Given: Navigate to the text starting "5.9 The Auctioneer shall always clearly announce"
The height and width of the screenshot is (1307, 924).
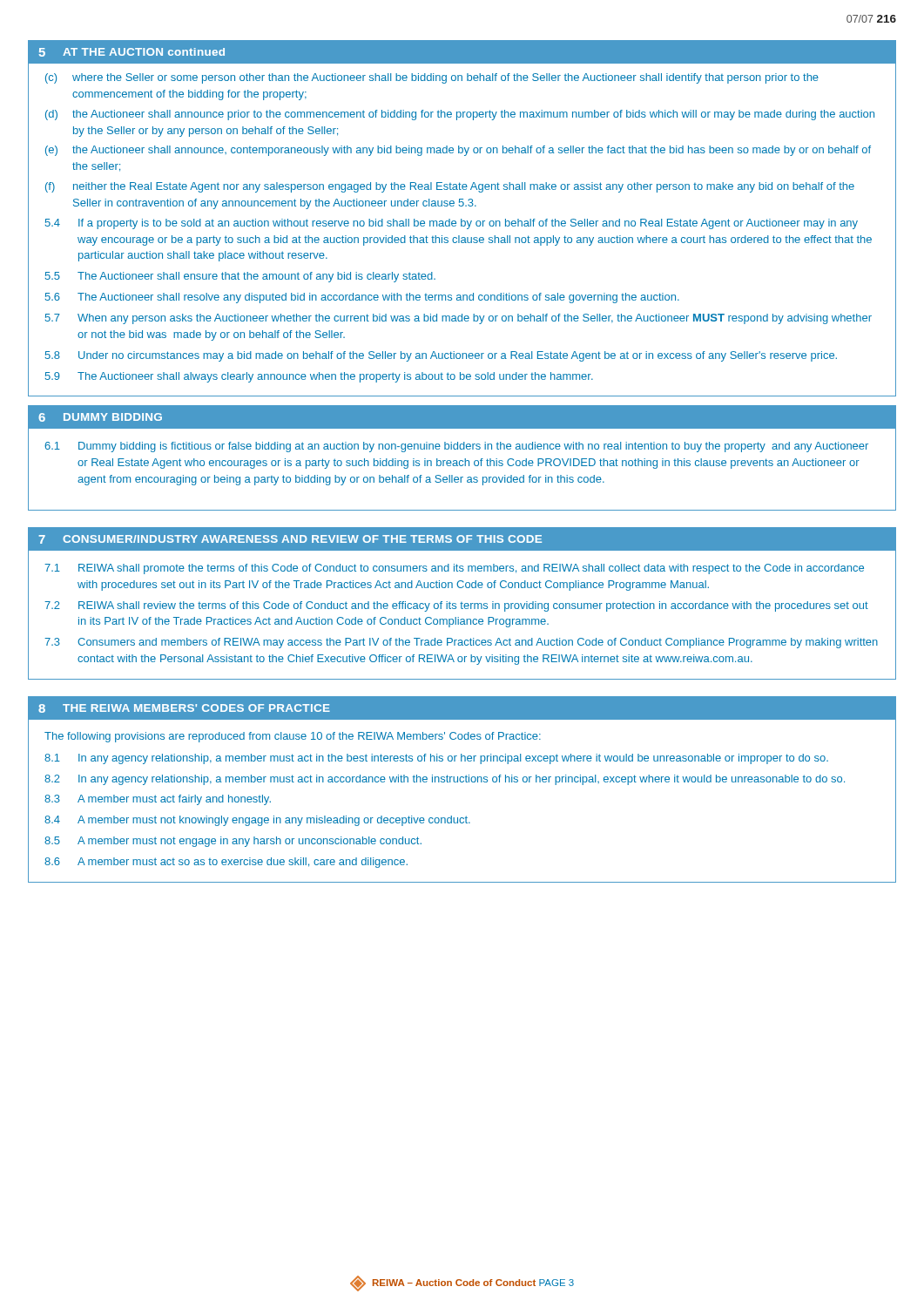Looking at the screenshot, I should (x=319, y=376).
